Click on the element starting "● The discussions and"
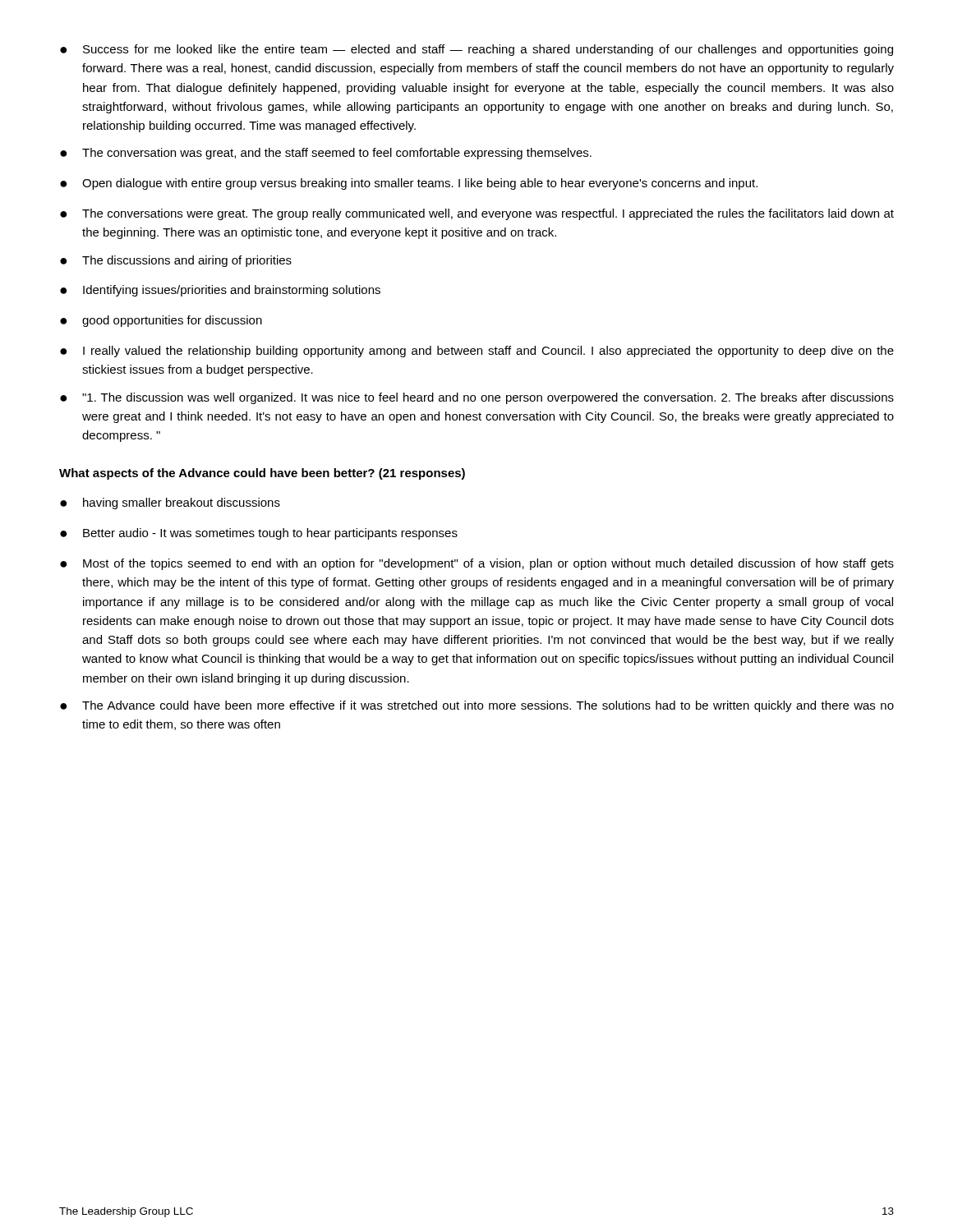This screenshot has height=1232, width=953. (176, 261)
